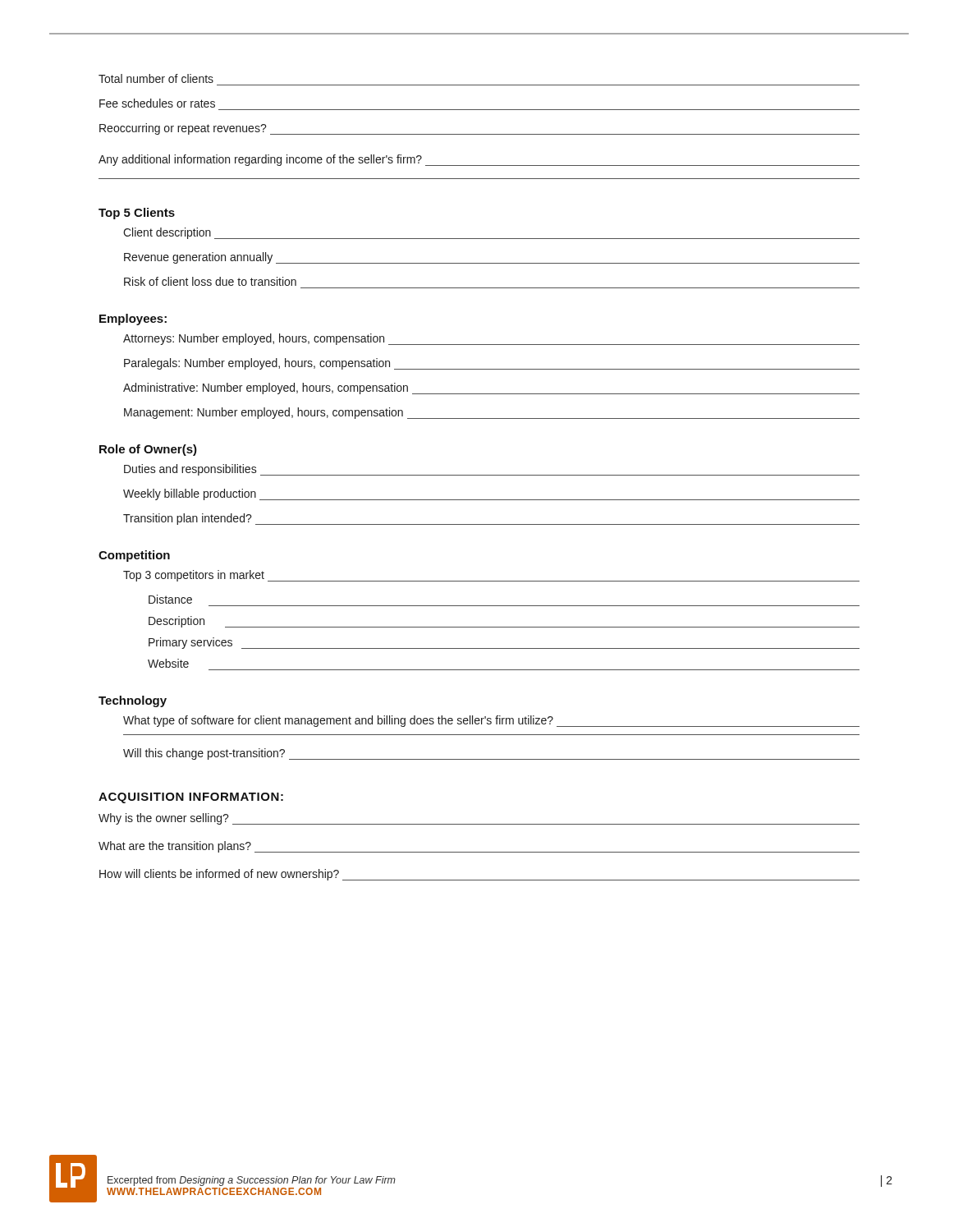The width and height of the screenshot is (958, 1232).
Task: Click on the block starting "Paralegals: Number employed, hours,"
Action: (491, 363)
